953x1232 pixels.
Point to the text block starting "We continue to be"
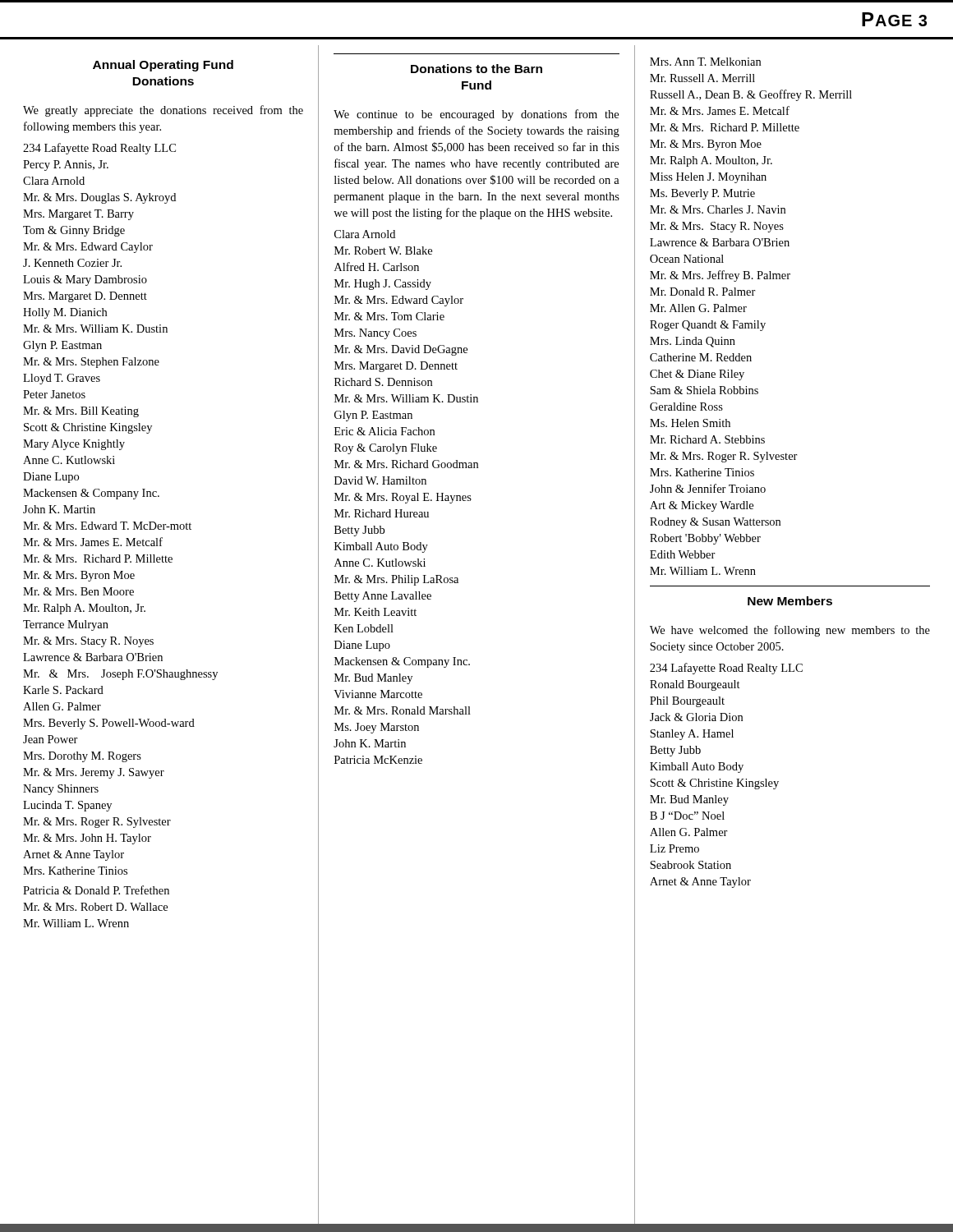tap(476, 163)
